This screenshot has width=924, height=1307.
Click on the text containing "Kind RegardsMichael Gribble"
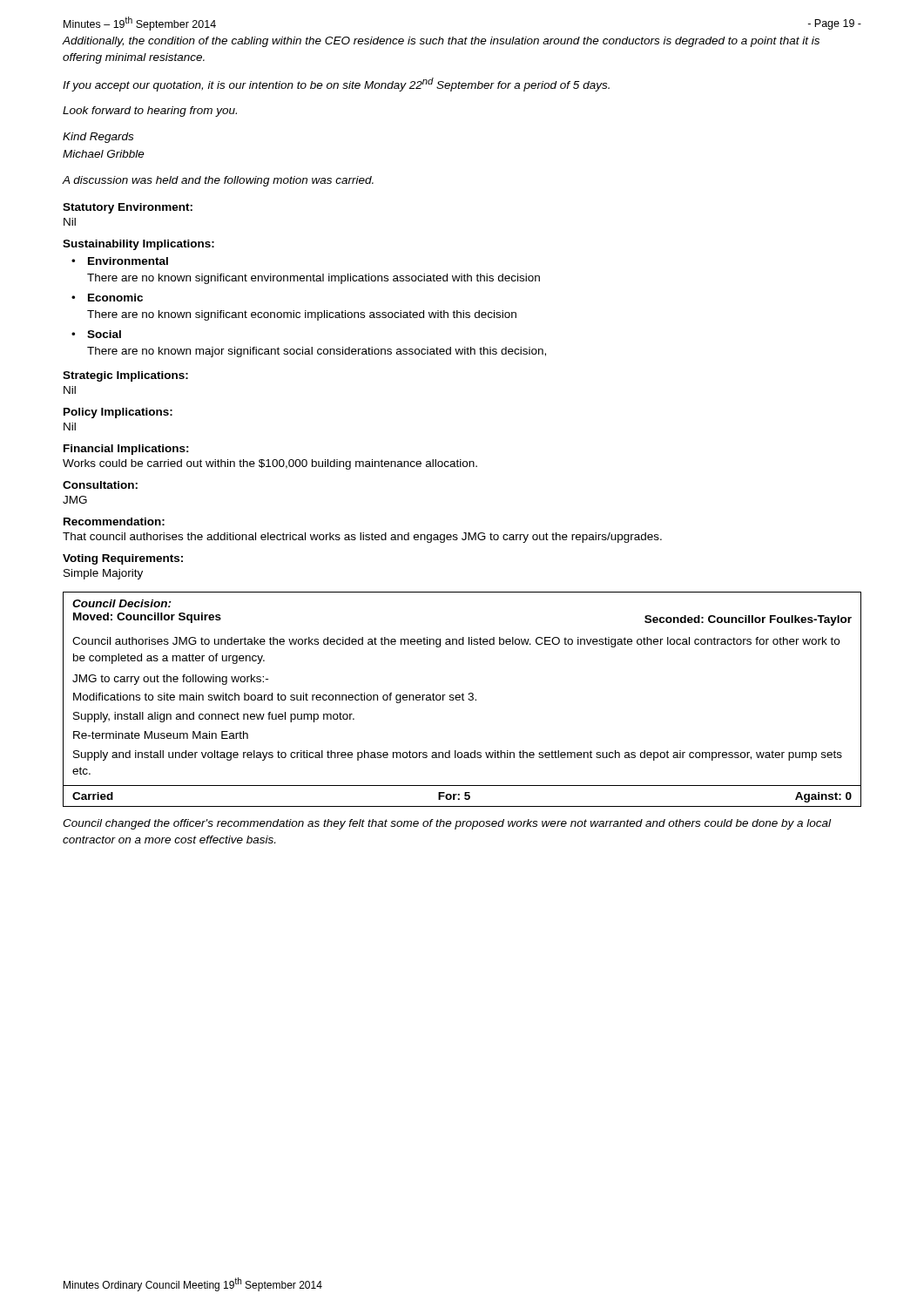(x=104, y=145)
